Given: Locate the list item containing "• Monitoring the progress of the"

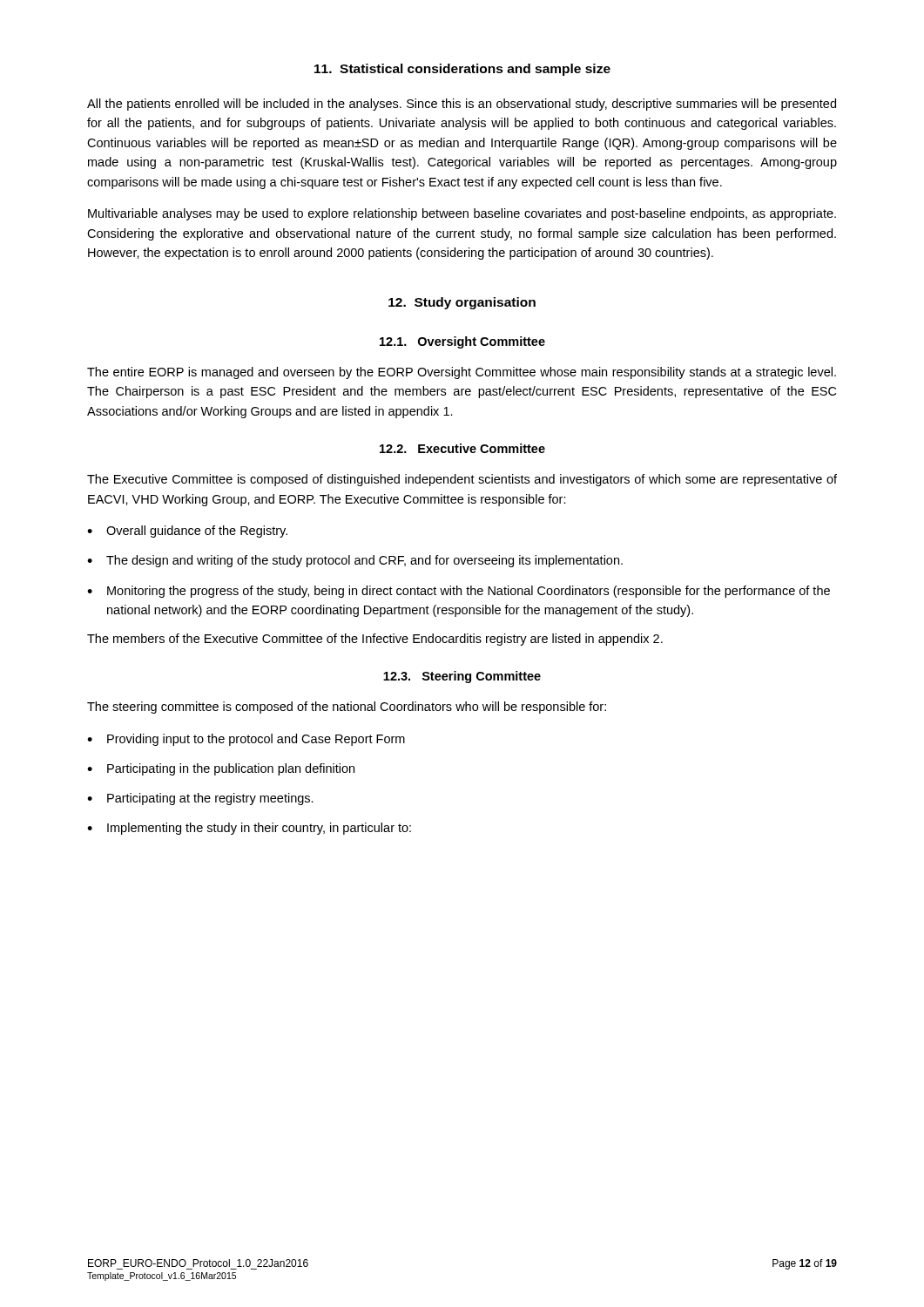Looking at the screenshot, I should pyautogui.click(x=462, y=601).
